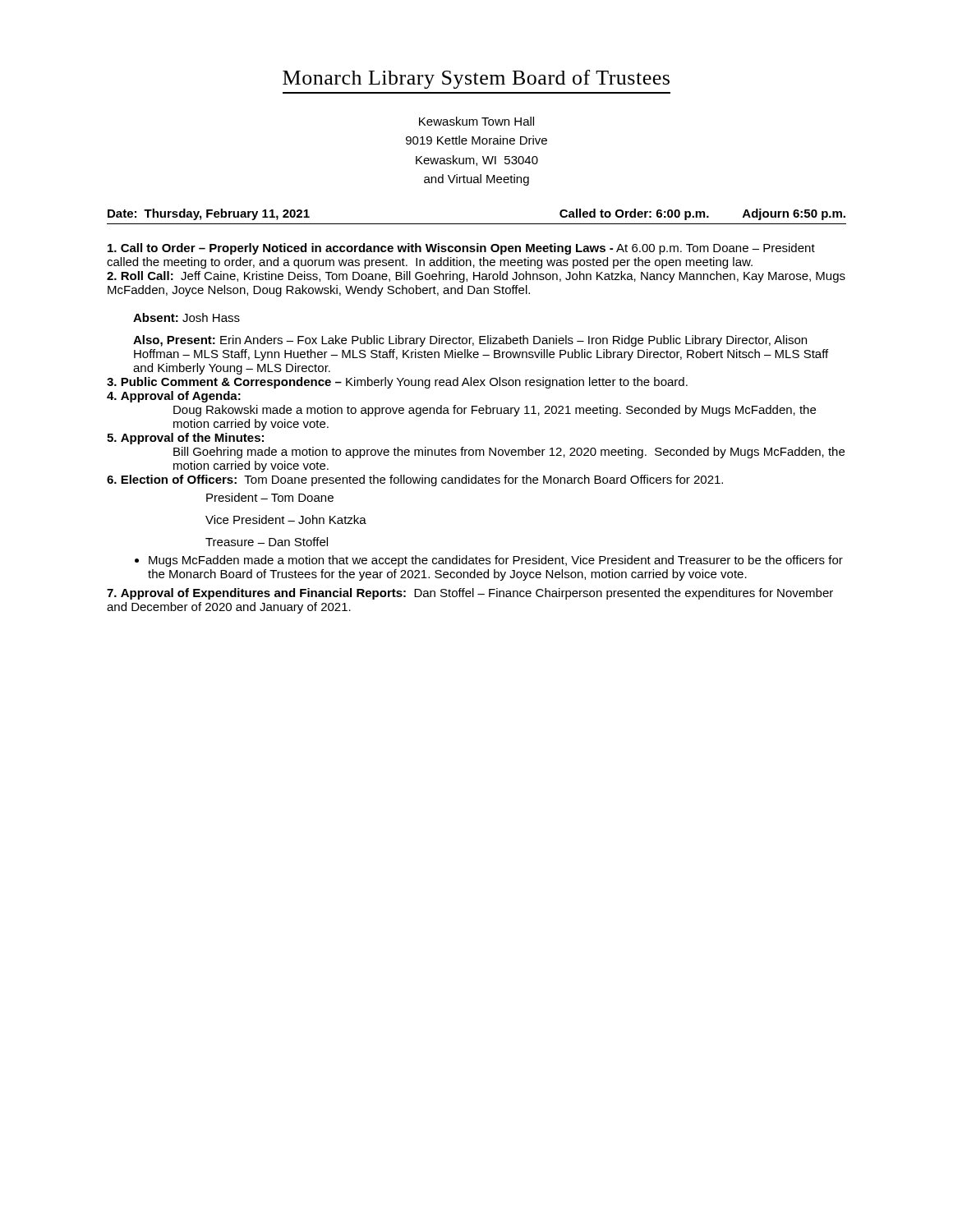Locate the block starting "2. Roll Call:"
Image resolution: width=953 pixels, height=1232 pixels.
point(476,277)
